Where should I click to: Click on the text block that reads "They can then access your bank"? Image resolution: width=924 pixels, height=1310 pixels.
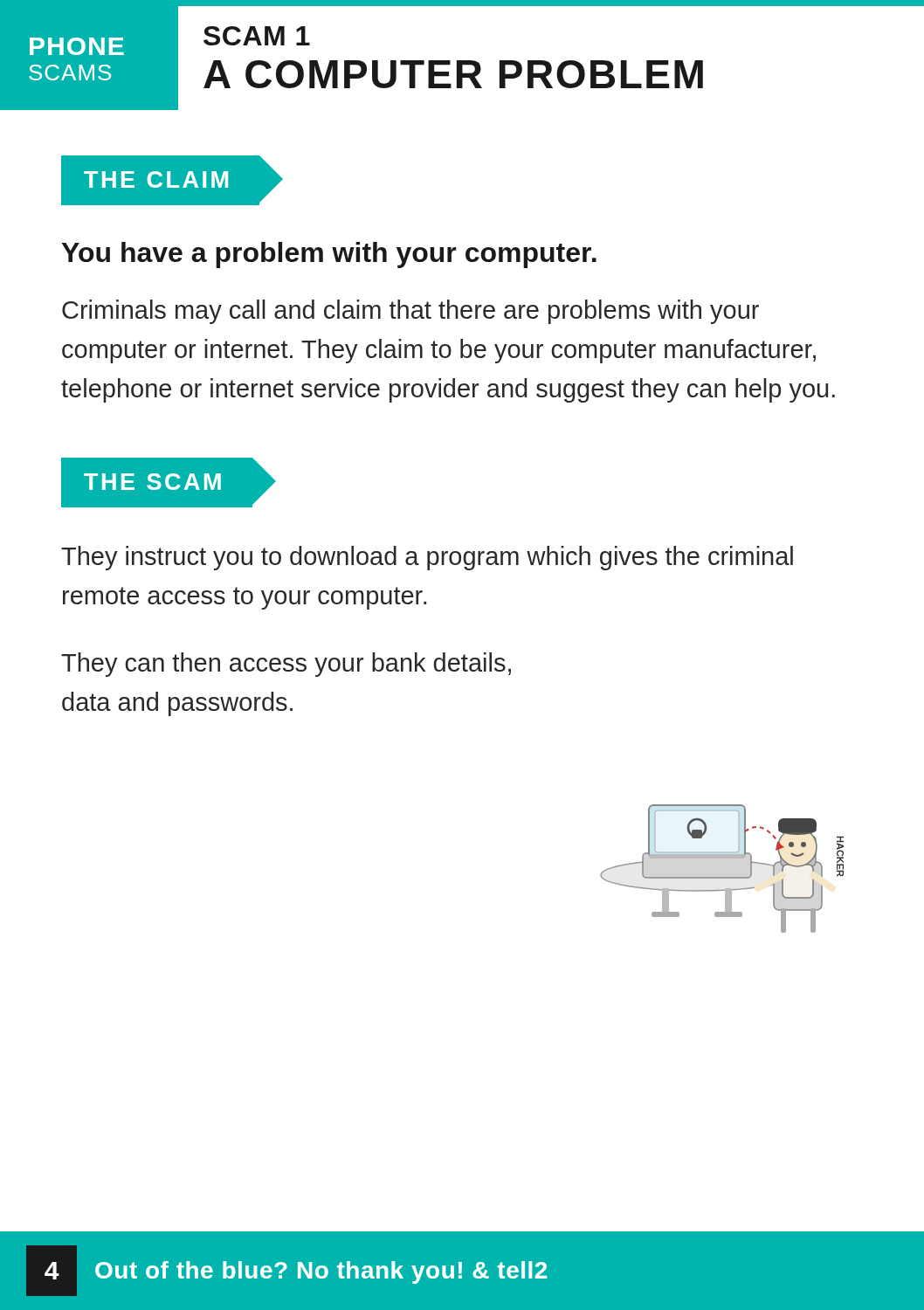(288, 683)
